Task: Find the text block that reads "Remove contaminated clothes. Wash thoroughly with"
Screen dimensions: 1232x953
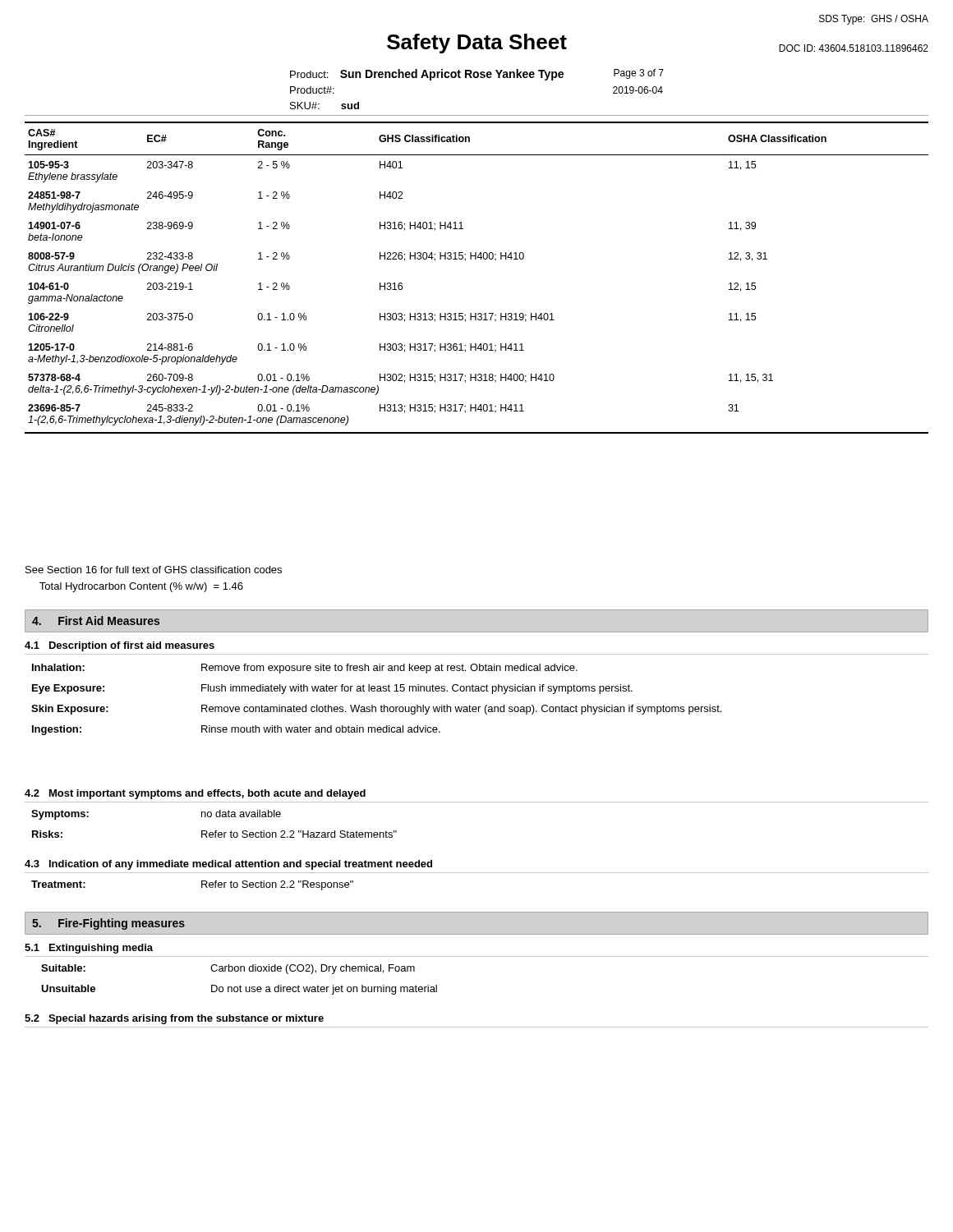Action: [461, 708]
